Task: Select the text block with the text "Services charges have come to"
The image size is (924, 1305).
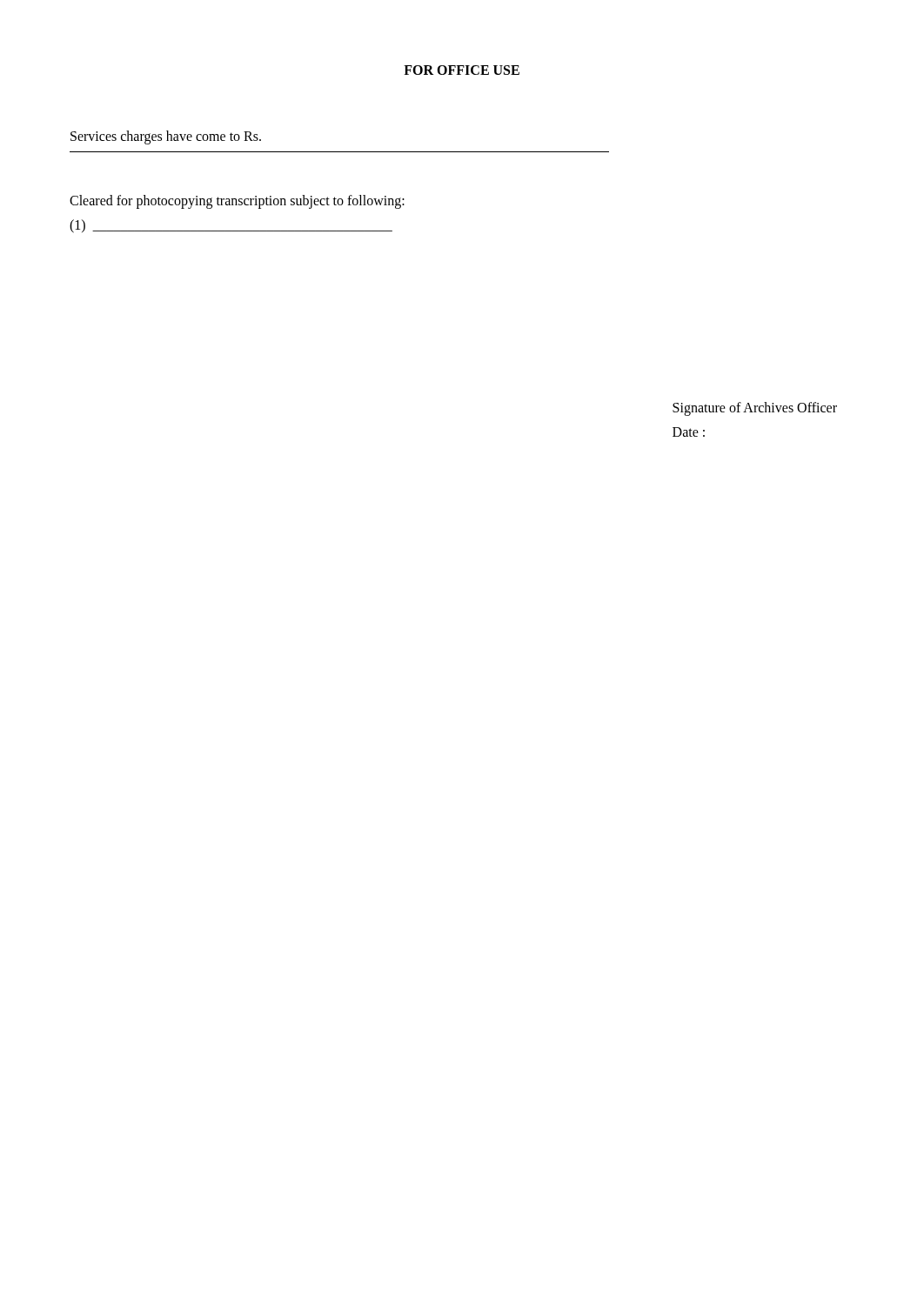Action: pyautogui.click(x=462, y=141)
